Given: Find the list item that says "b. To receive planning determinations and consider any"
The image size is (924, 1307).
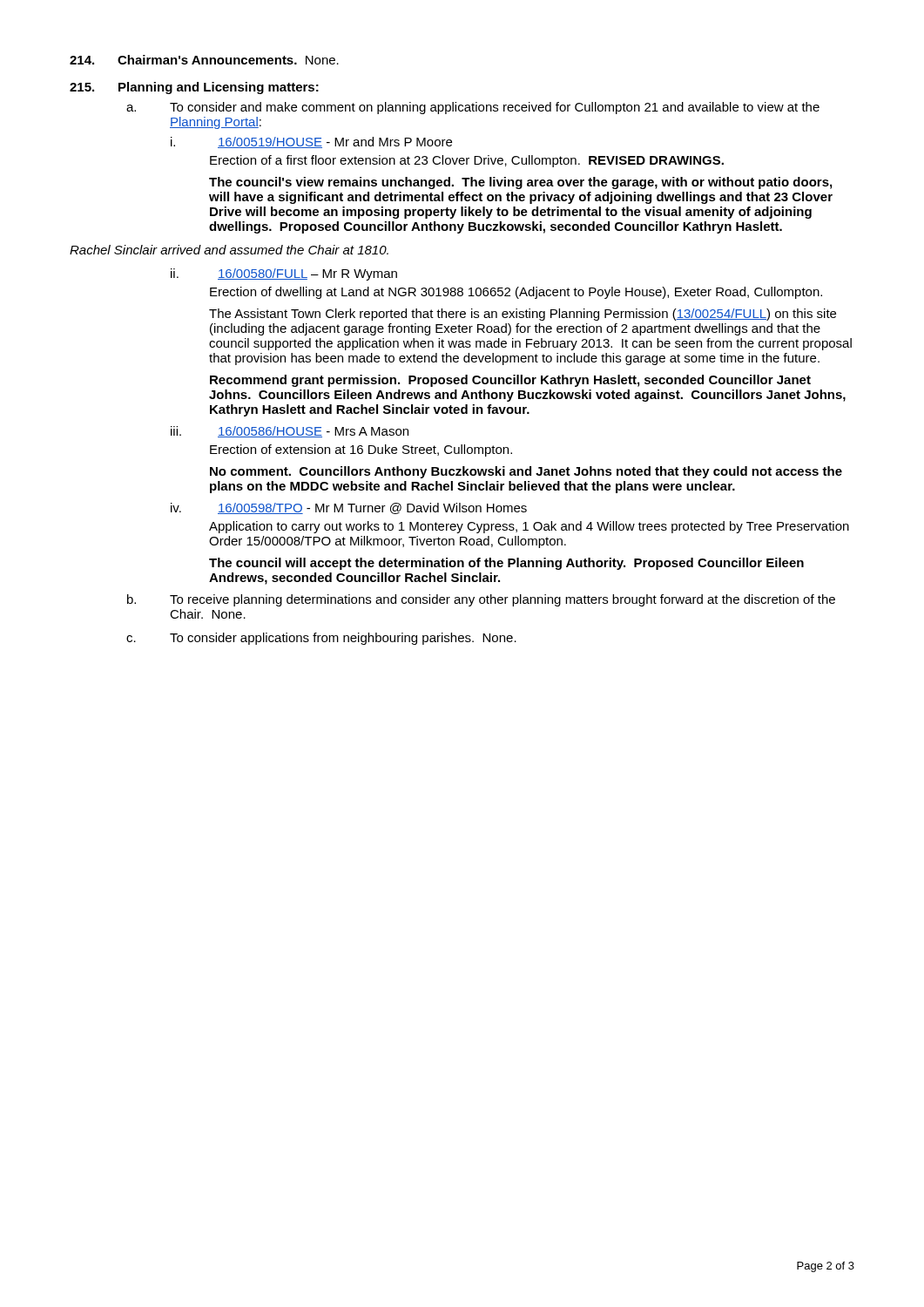Looking at the screenshot, I should [486, 606].
